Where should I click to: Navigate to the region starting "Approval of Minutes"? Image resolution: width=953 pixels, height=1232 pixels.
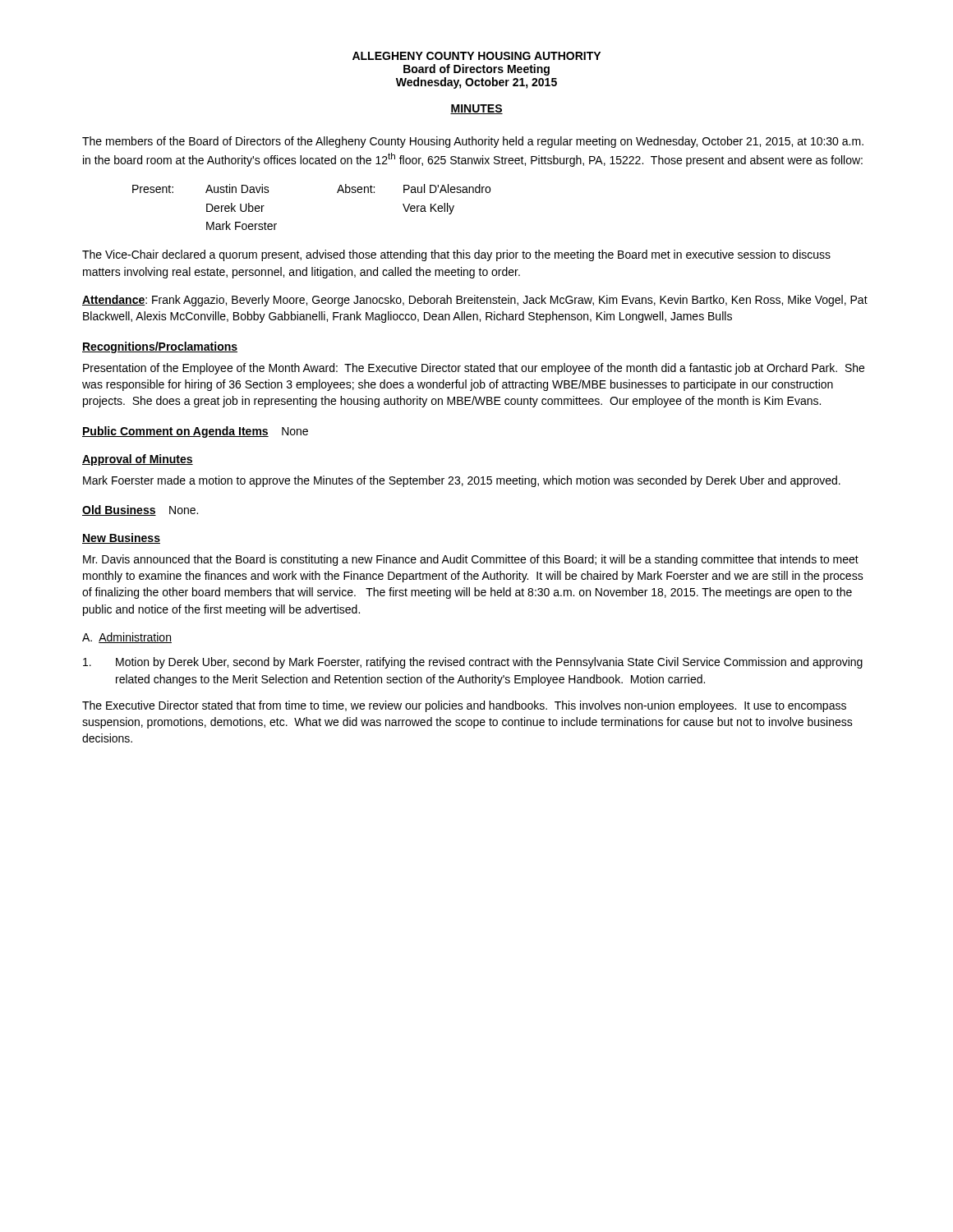point(137,459)
